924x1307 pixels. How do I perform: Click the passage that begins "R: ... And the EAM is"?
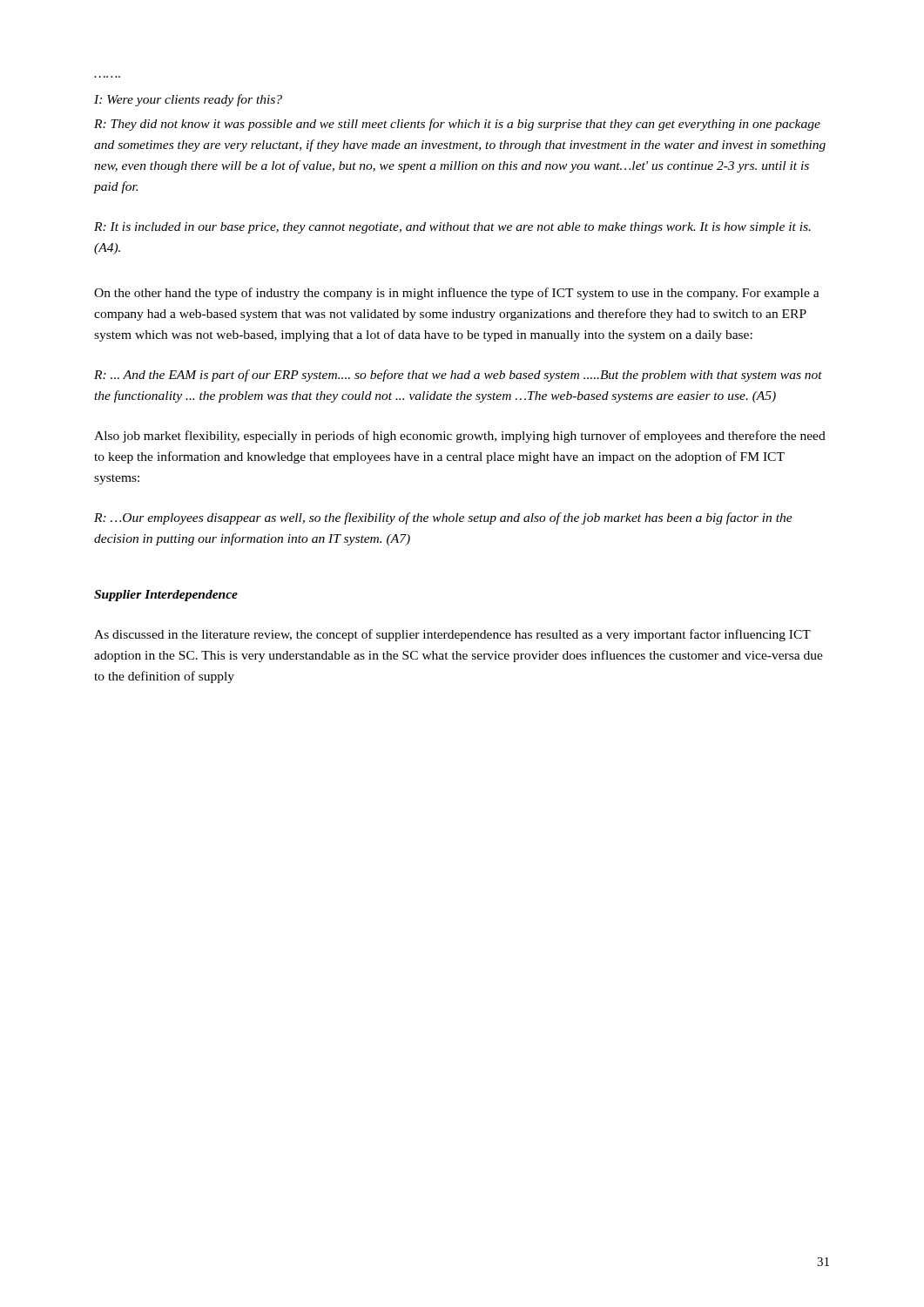click(x=458, y=385)
